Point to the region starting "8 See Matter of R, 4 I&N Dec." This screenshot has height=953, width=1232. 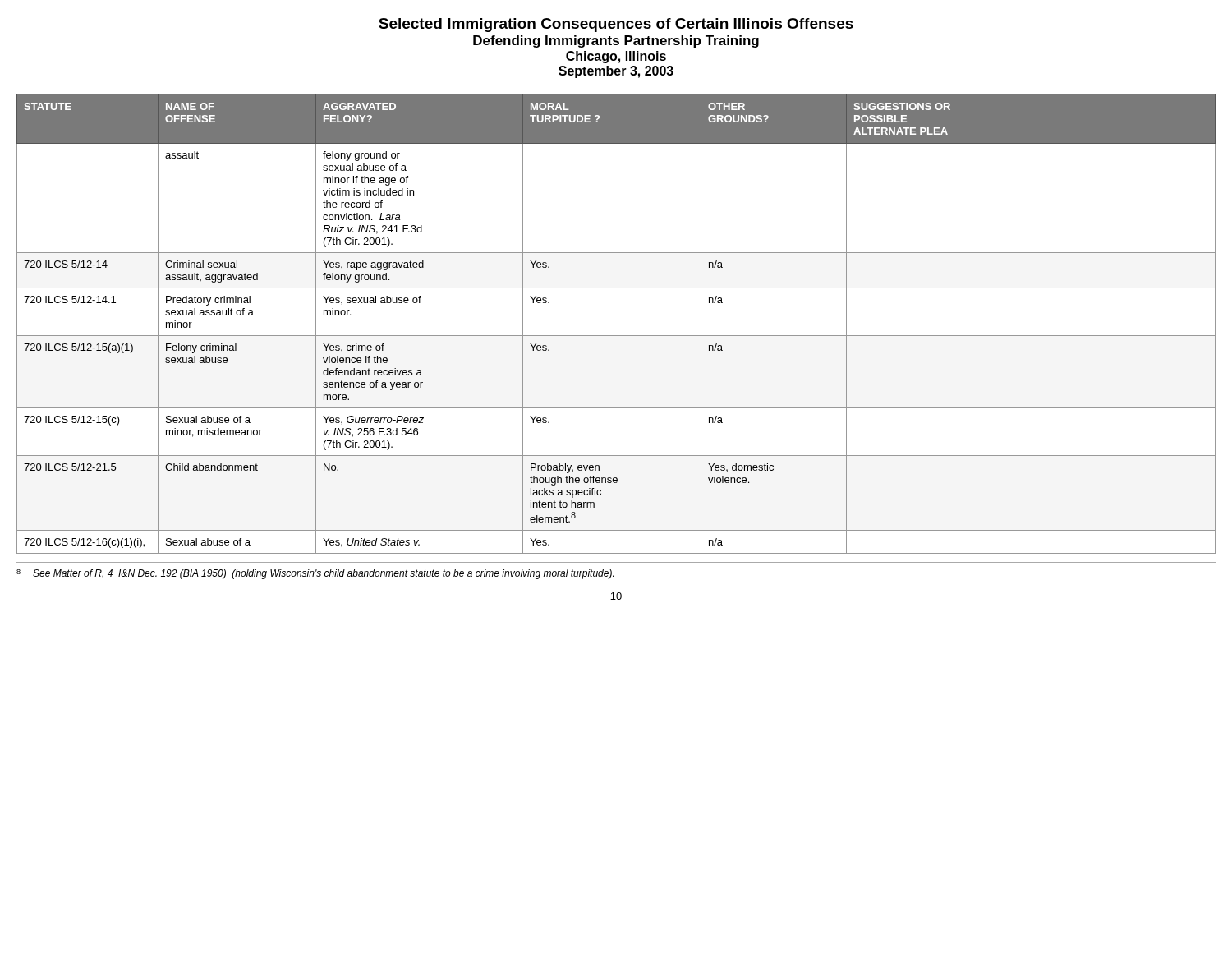point(616,574)
